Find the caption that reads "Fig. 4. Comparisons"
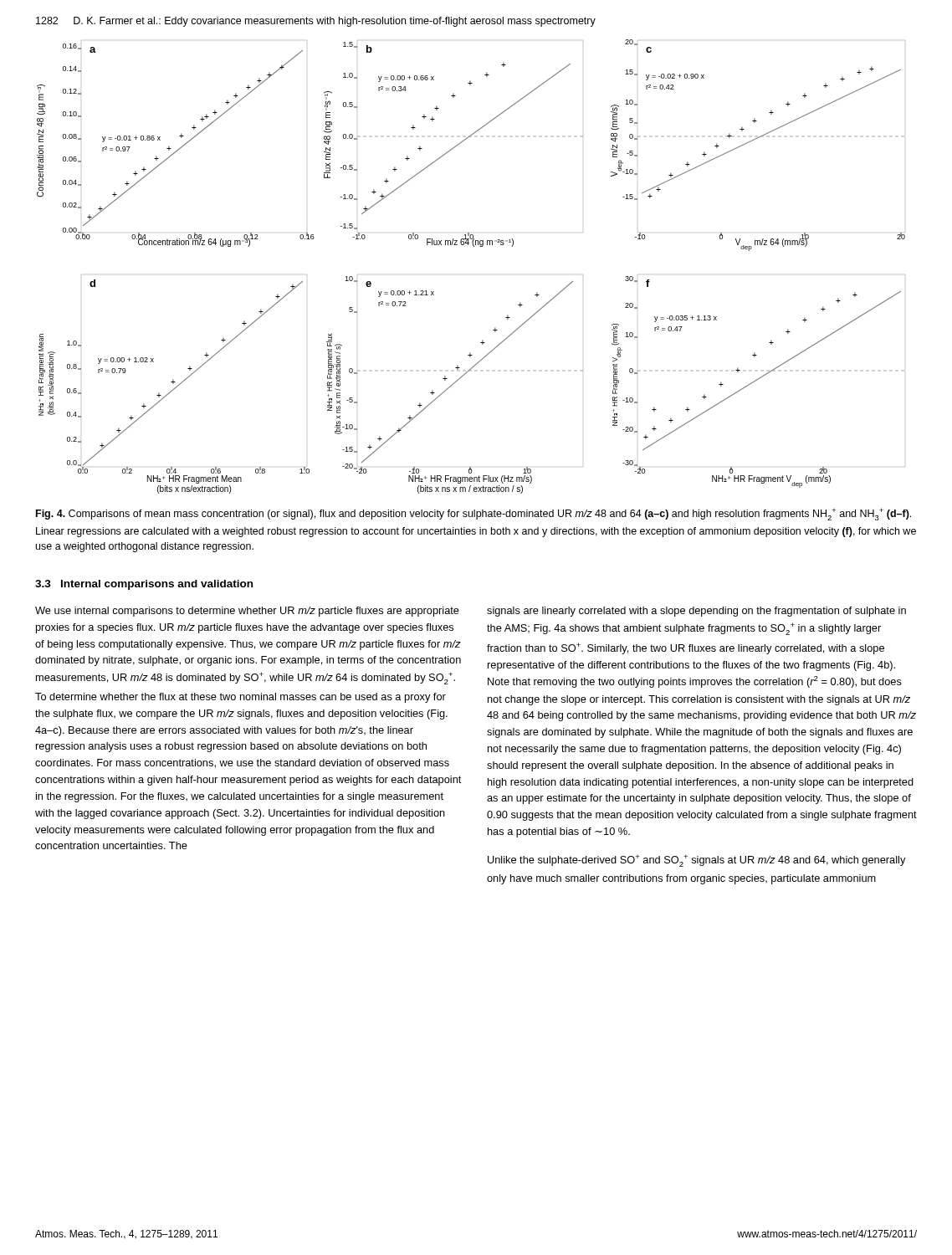 (x=476, y=529)
